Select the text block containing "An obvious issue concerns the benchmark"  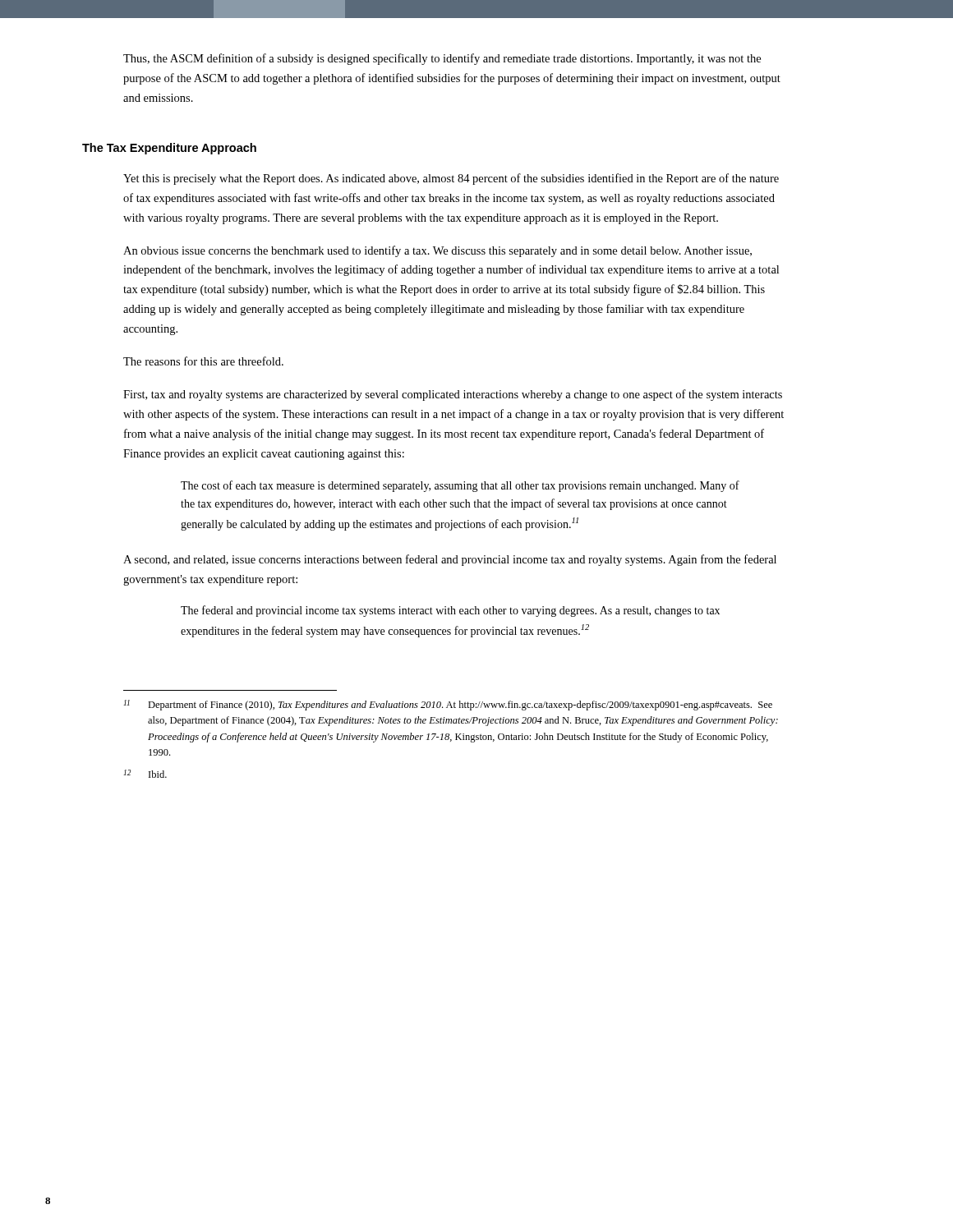451,289
